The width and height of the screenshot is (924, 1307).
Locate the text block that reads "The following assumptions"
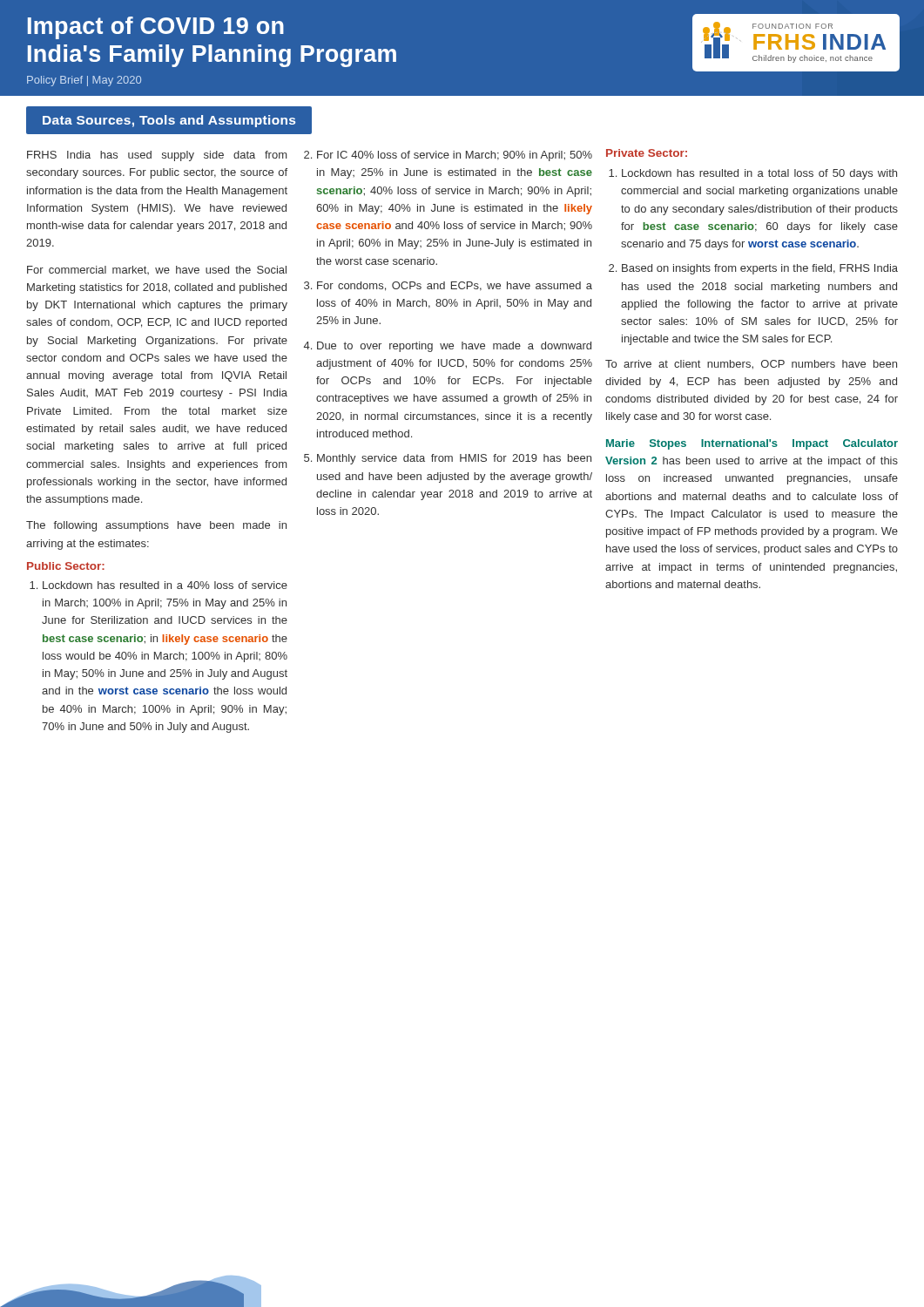(157, 534)
